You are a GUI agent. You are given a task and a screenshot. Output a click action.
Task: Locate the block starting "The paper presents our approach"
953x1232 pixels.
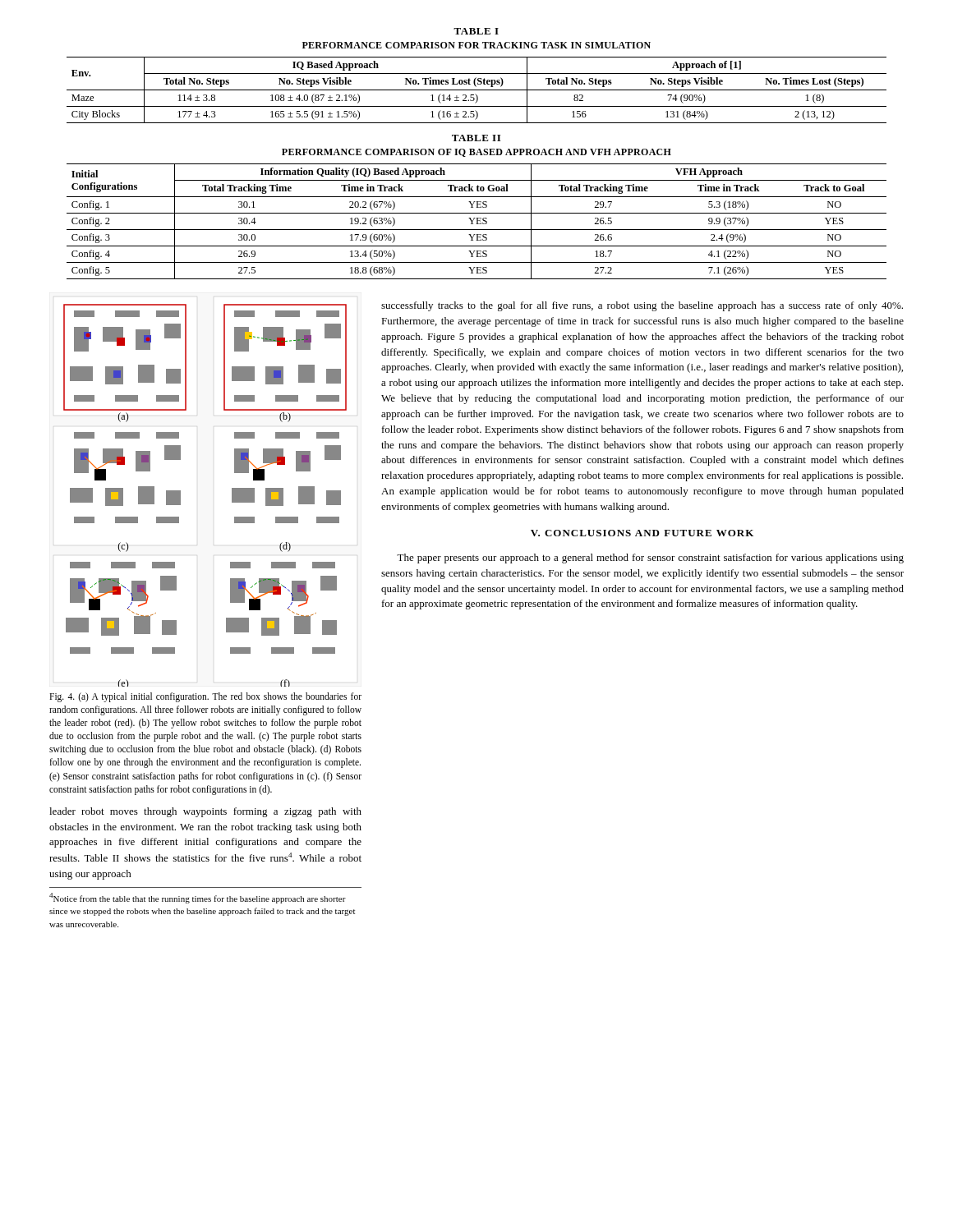coord(642,580)
